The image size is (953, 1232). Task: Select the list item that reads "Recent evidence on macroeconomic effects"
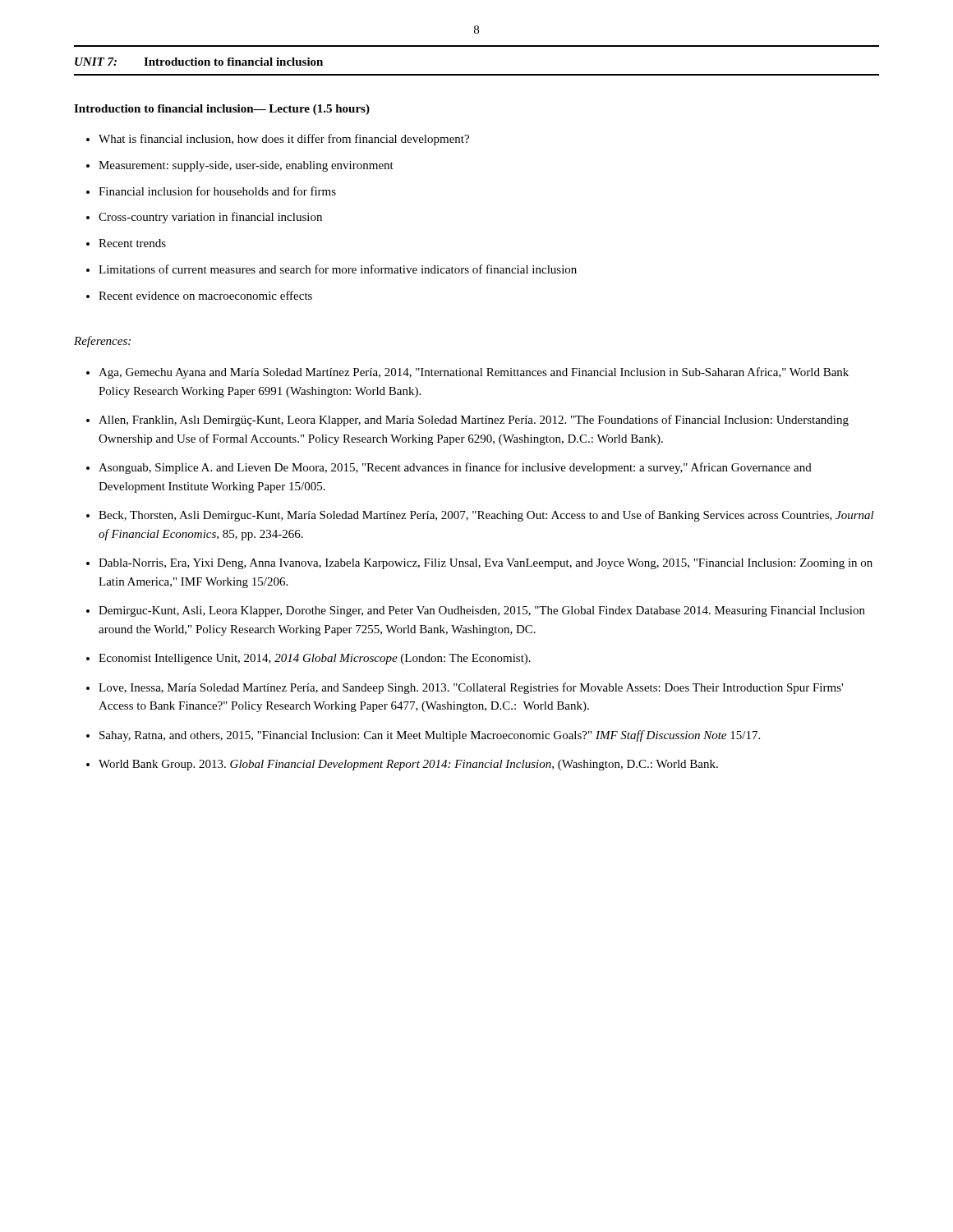[206, 295]
